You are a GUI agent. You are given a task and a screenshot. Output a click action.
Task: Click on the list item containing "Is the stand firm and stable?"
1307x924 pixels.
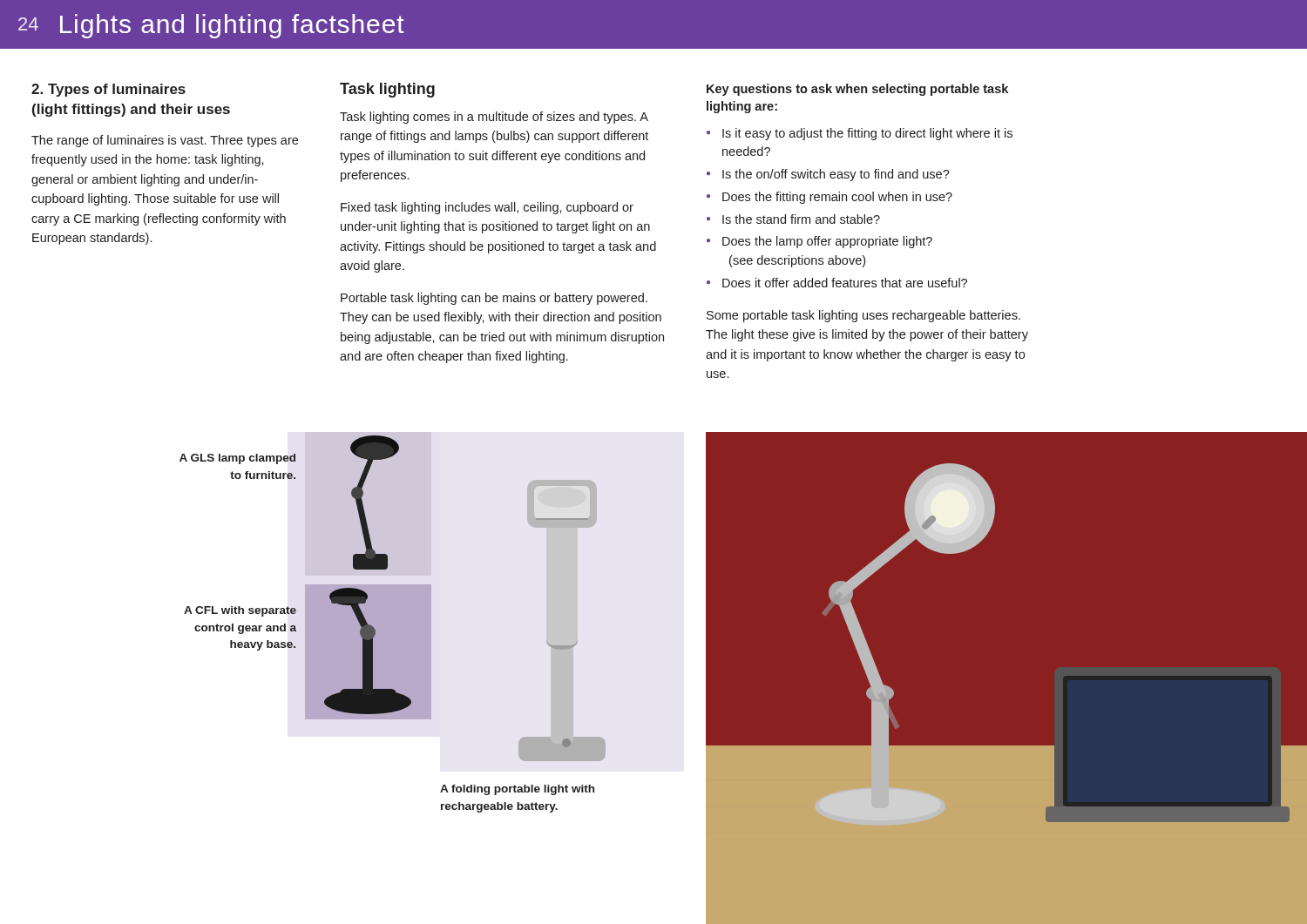(801, 219)
